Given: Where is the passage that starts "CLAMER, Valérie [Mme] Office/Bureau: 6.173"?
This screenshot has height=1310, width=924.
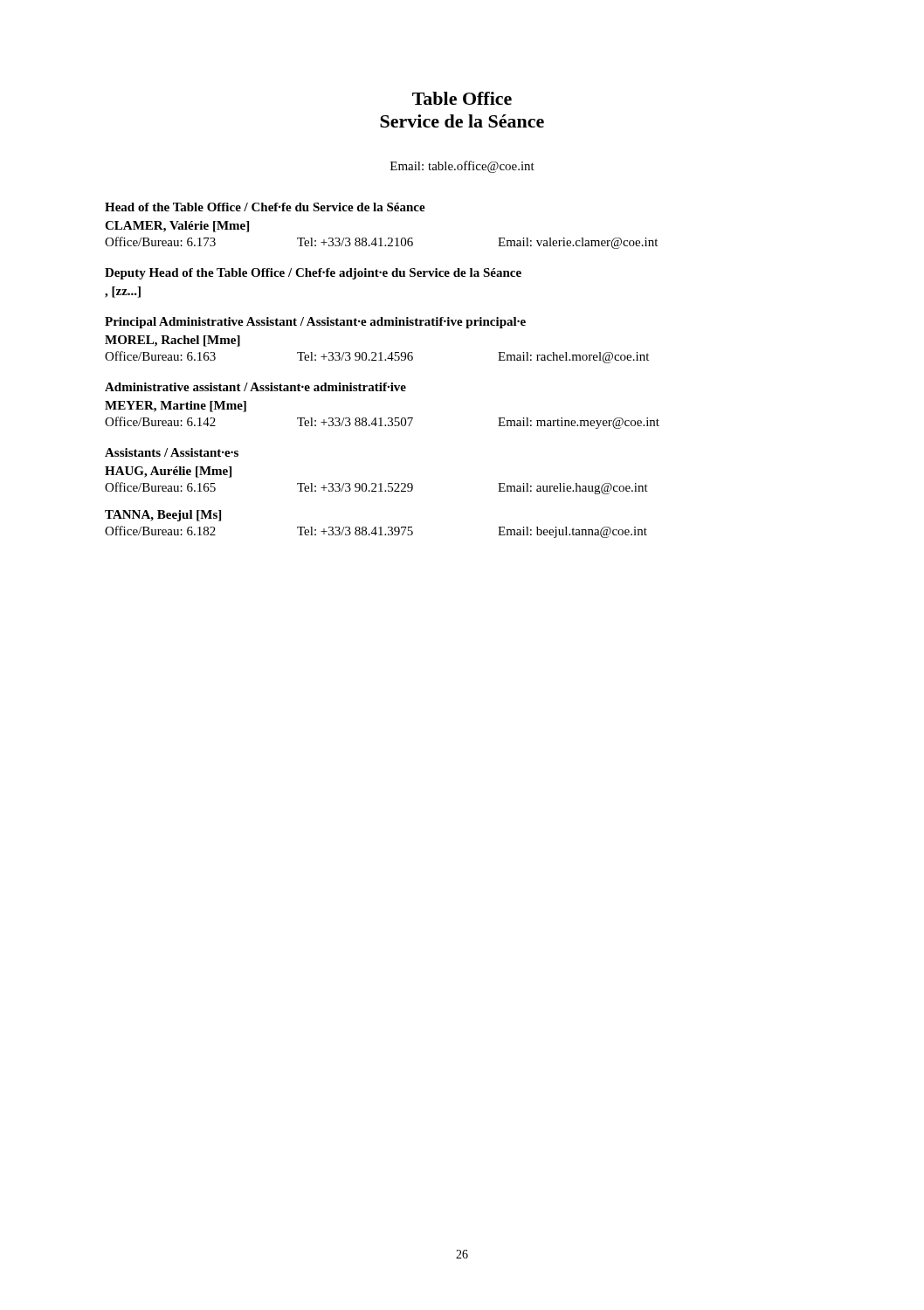Looking at the screenshot, I should (177, 227).
